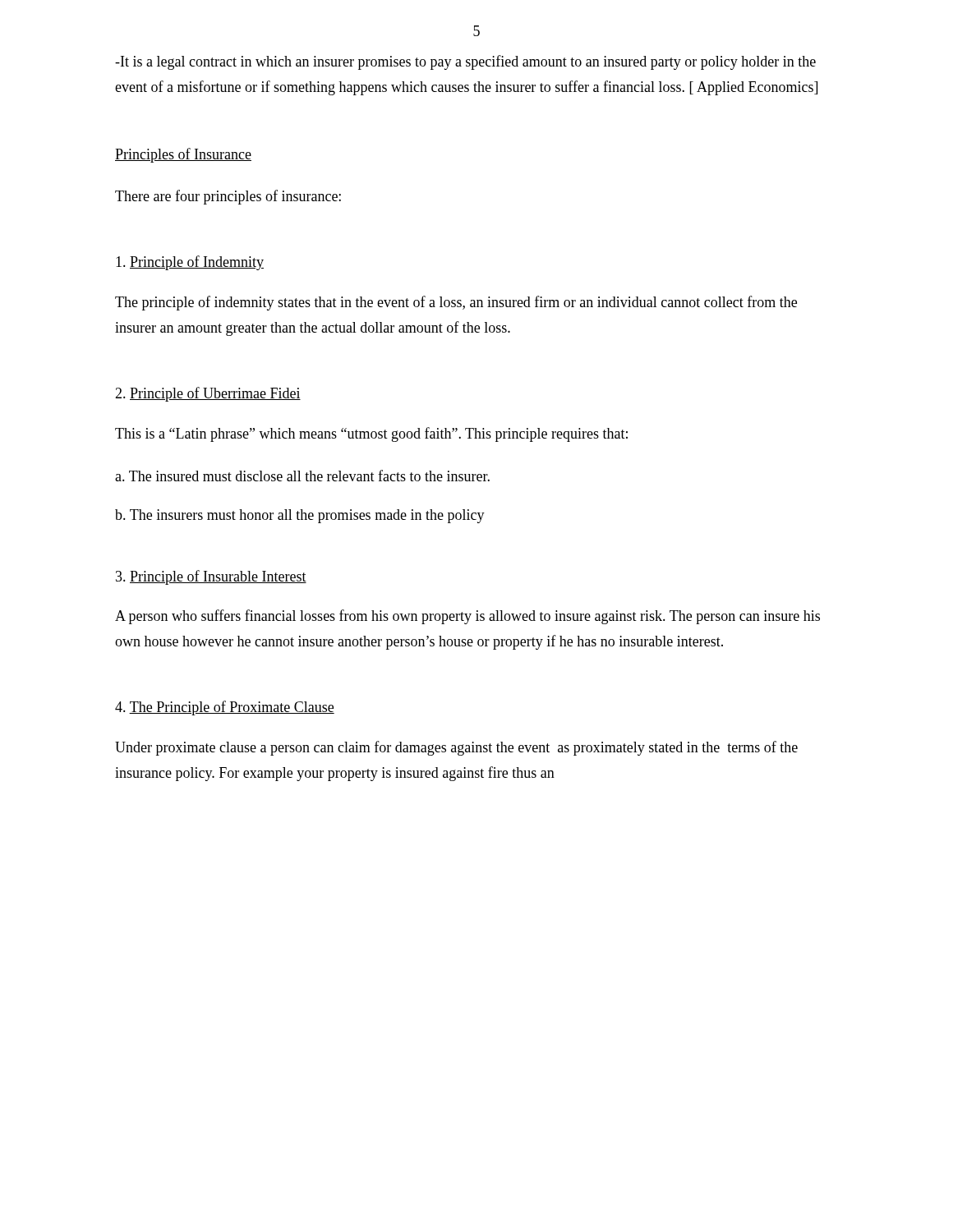Point to the block beginning "Under proximate clause a person can claim"
Viewport: 953px width, 1232px height.
tap(456, 760)
